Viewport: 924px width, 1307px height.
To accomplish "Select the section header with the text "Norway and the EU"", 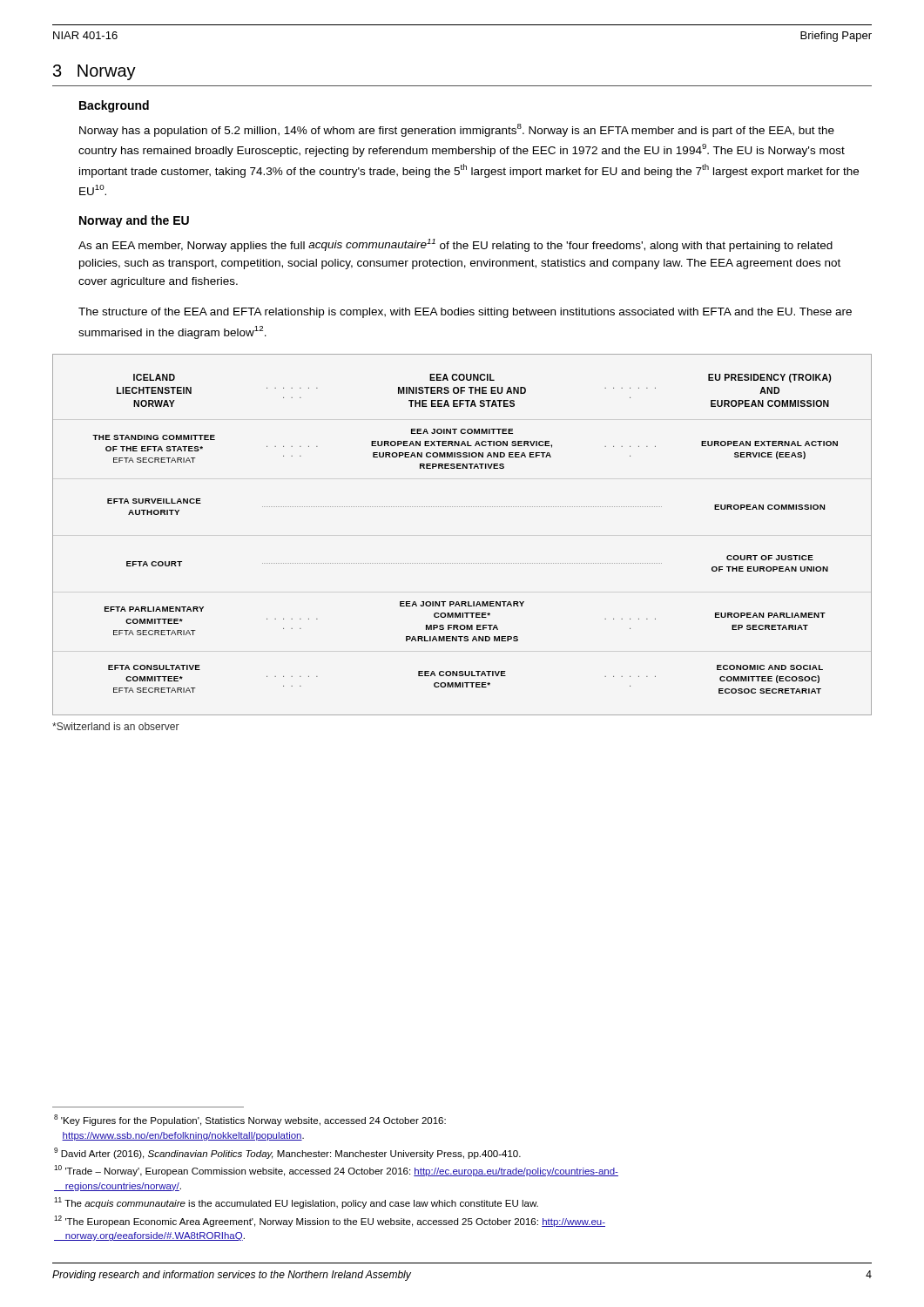I will [x=134, y=220].
